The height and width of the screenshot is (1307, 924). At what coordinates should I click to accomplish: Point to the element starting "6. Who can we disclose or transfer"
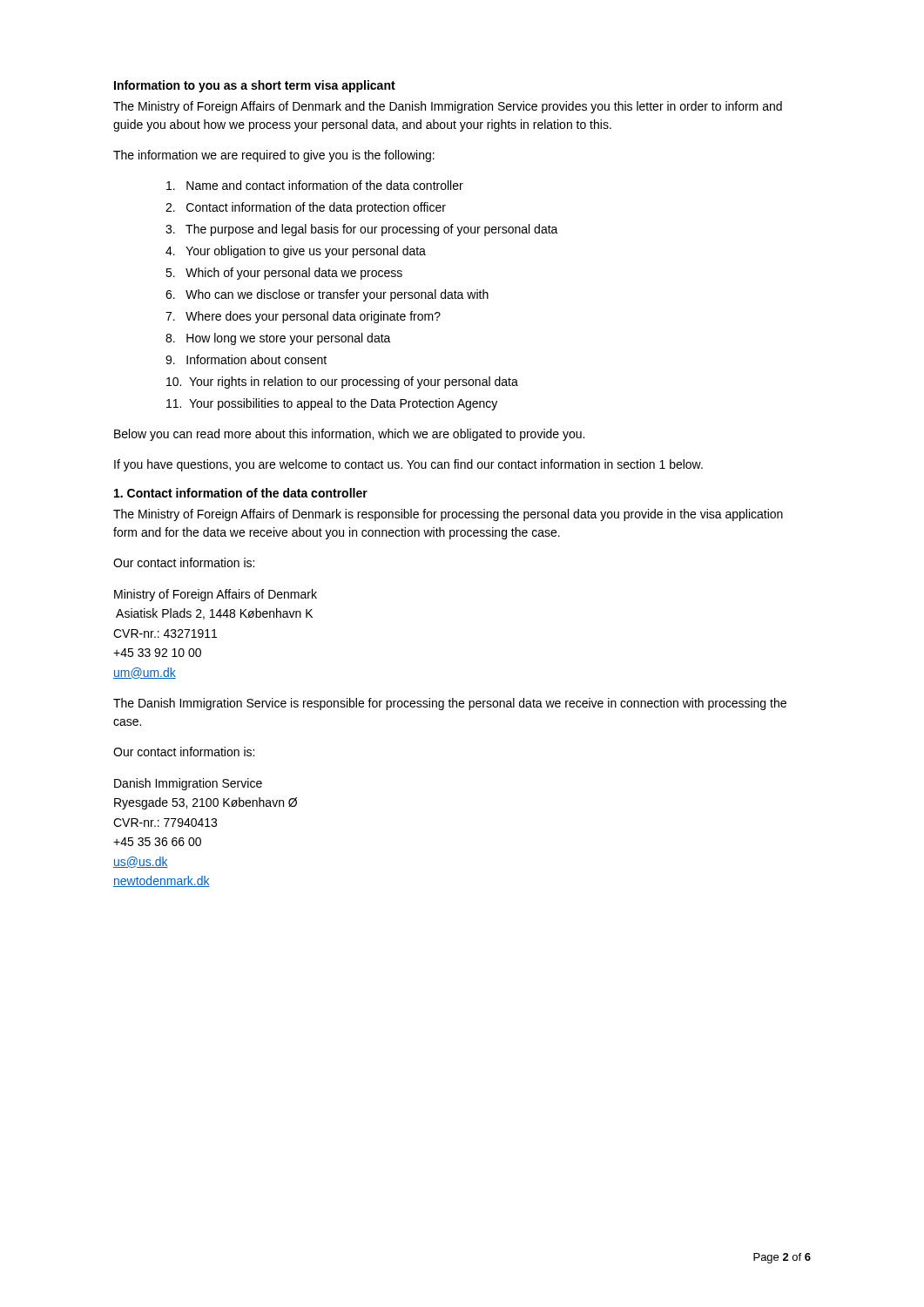327,295
